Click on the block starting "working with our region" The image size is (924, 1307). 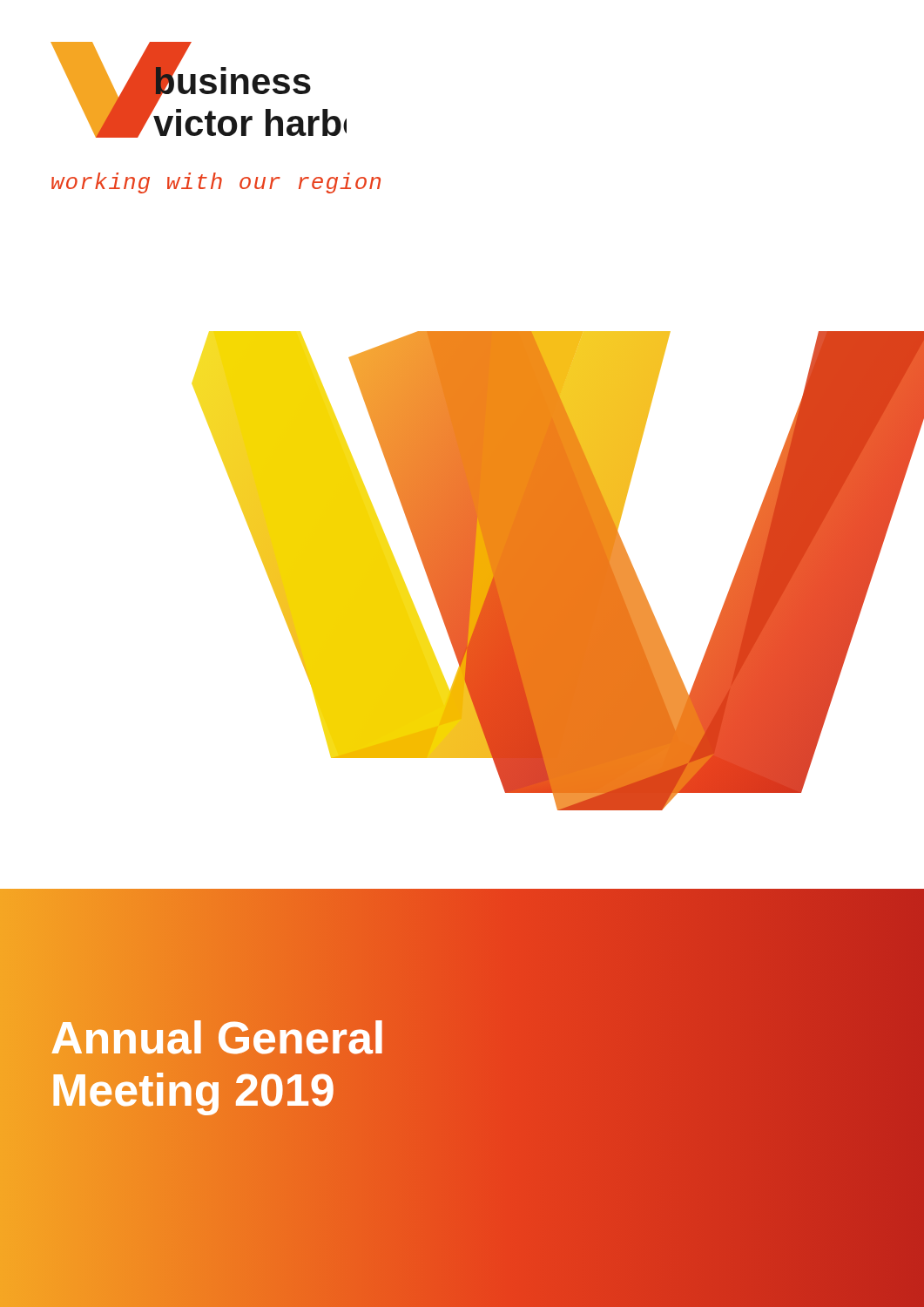coord(217,183)
